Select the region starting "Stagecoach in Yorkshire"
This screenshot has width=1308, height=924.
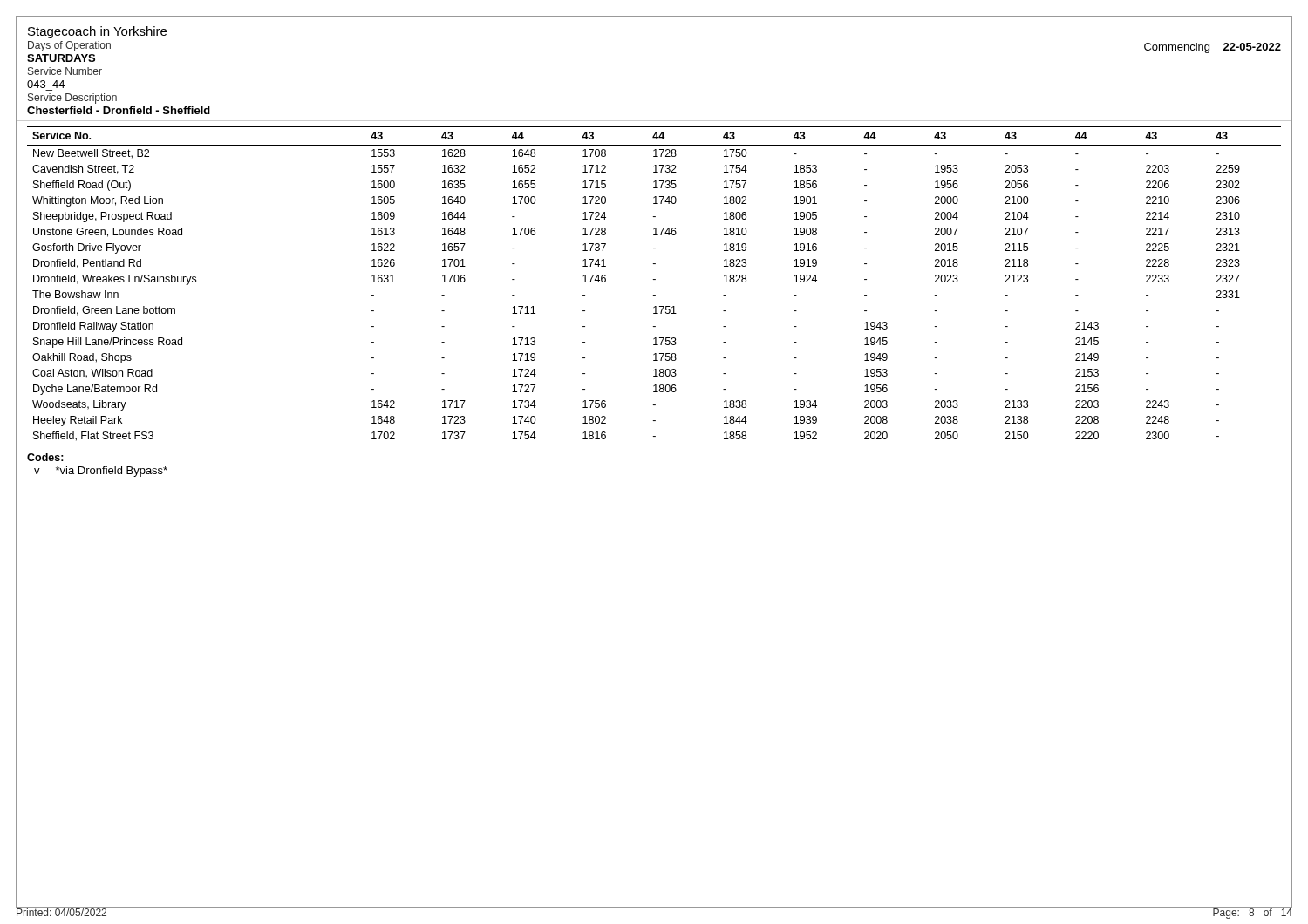(97, 31)
